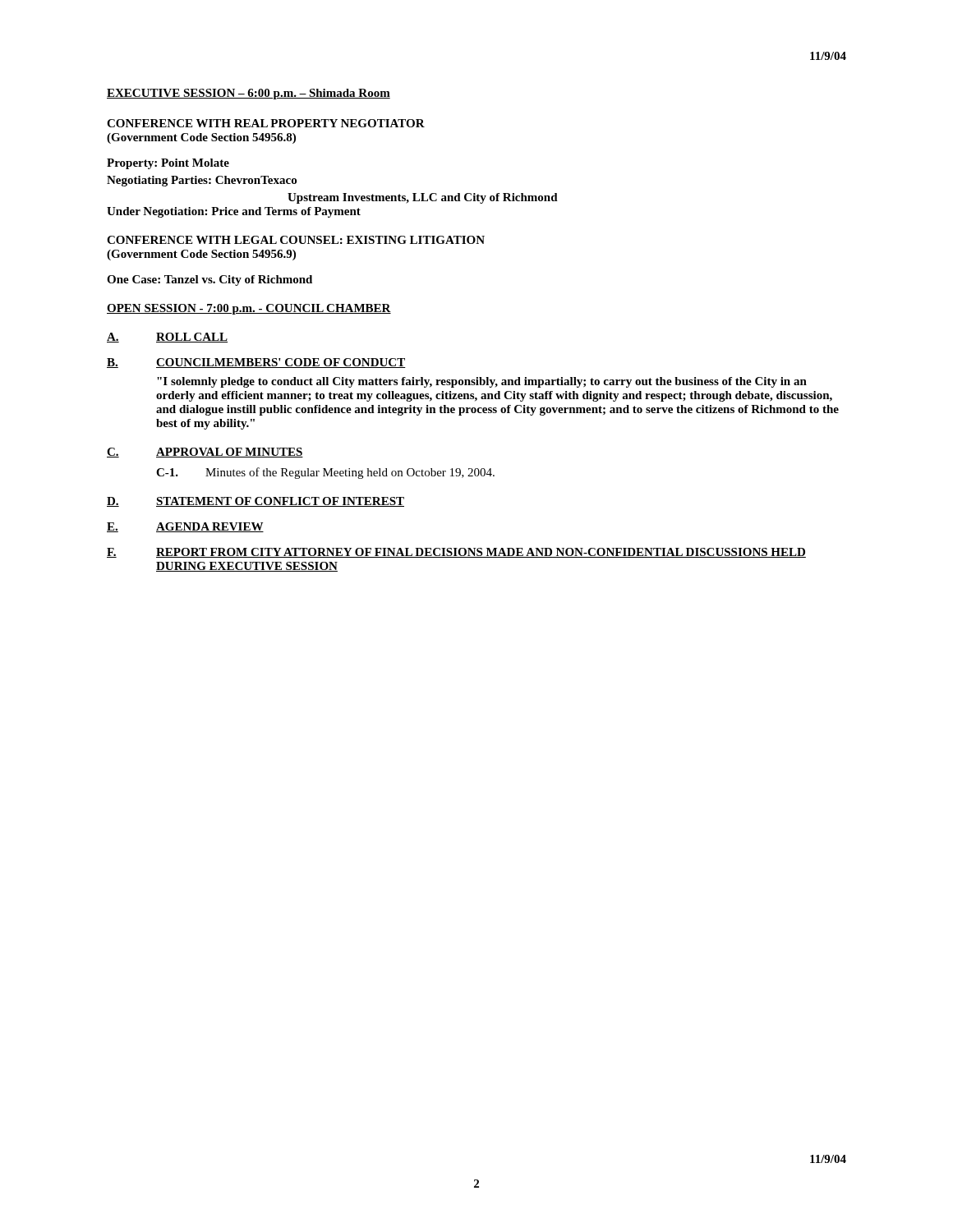The height and width of the screenshot is (1232, 953).
Task: Point to the element starting "EXECUTIVE SESSION – 6:00 p.m. –"
Action: (x=248, y=93)
